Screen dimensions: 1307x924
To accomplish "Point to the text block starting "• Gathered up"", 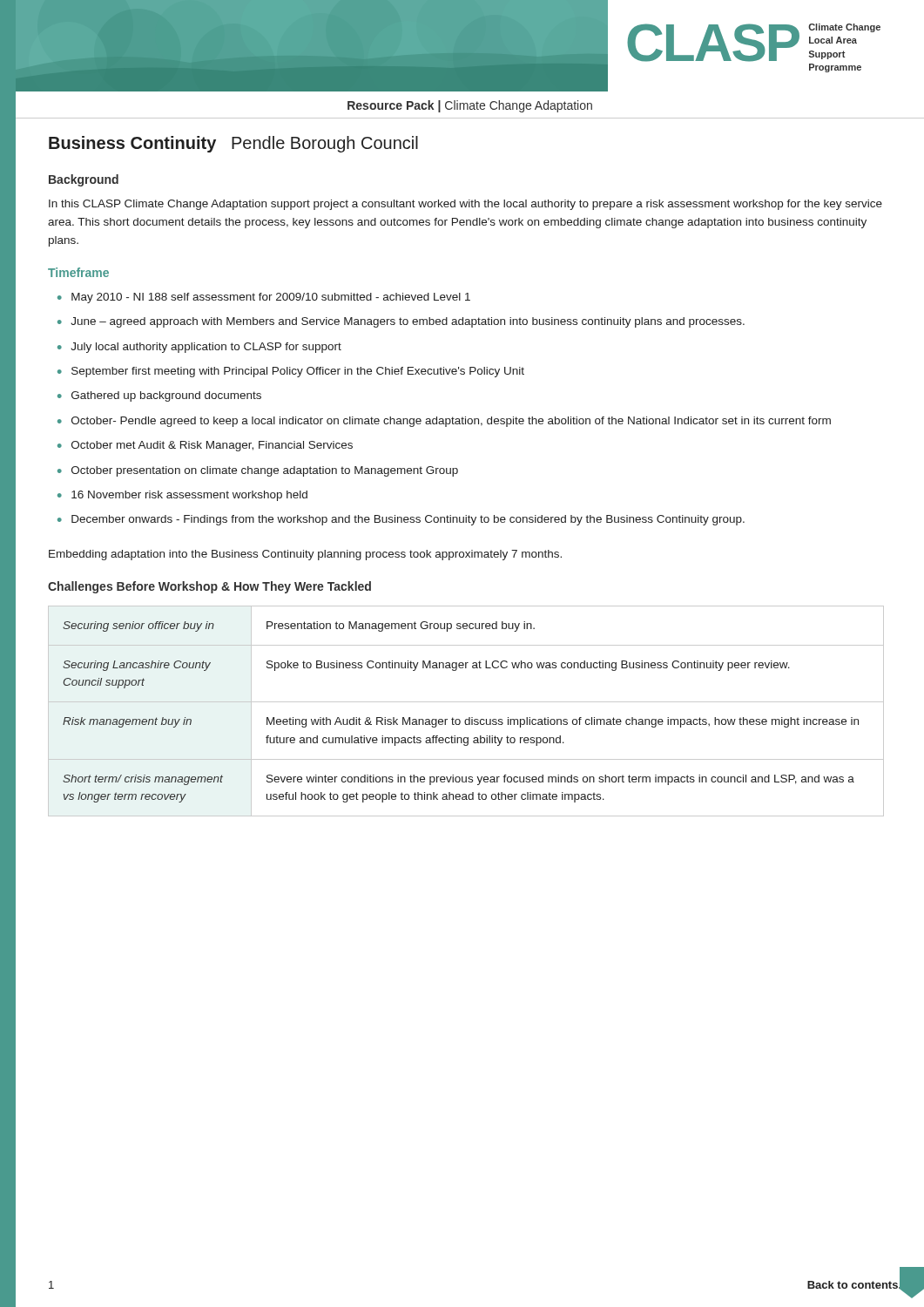I will (x=159, y=397).
